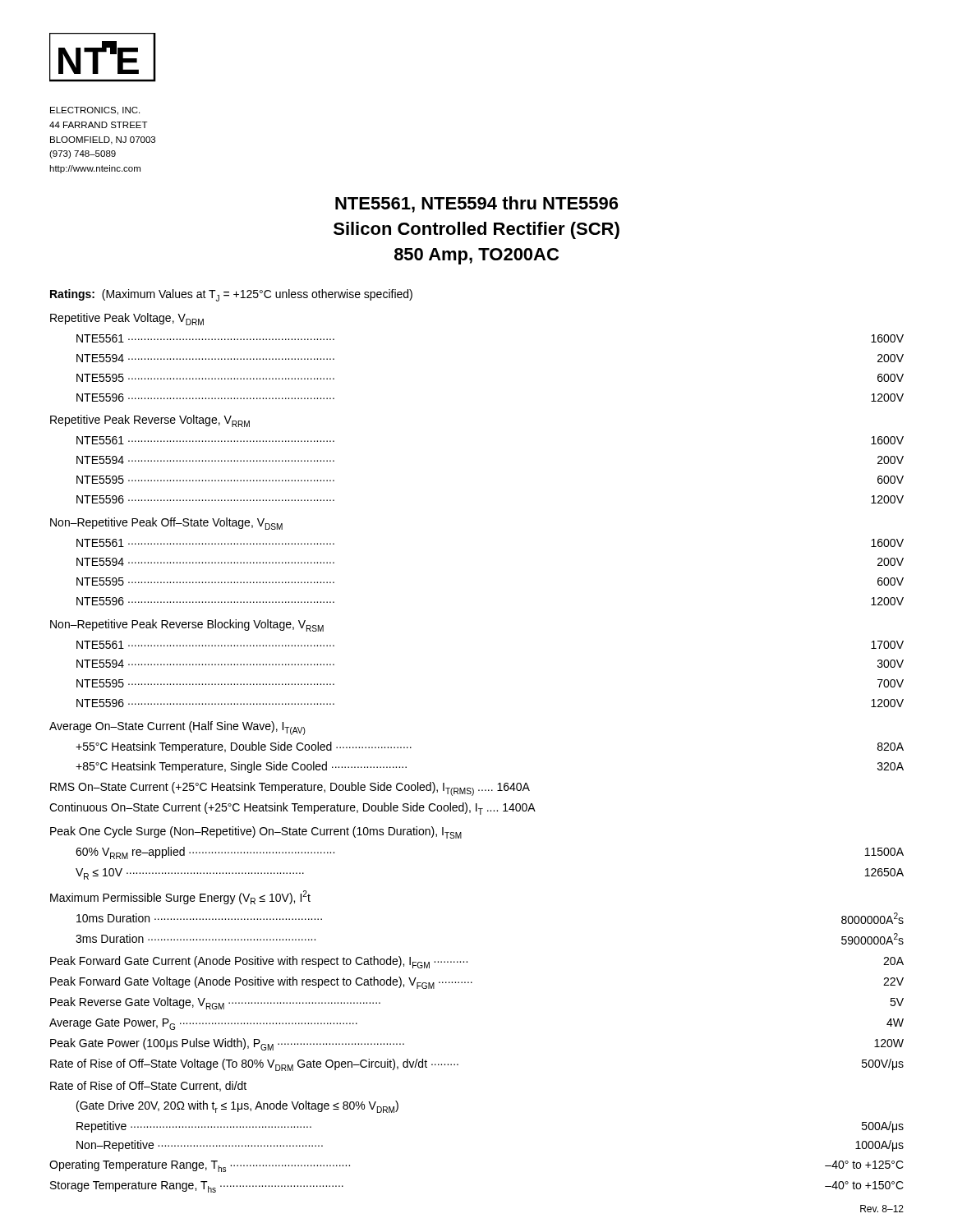Screen dimensions: 1232x953
Task: Click on the element starting "Ratings: (Maximum Values"
Action: (x=231, y=295)
